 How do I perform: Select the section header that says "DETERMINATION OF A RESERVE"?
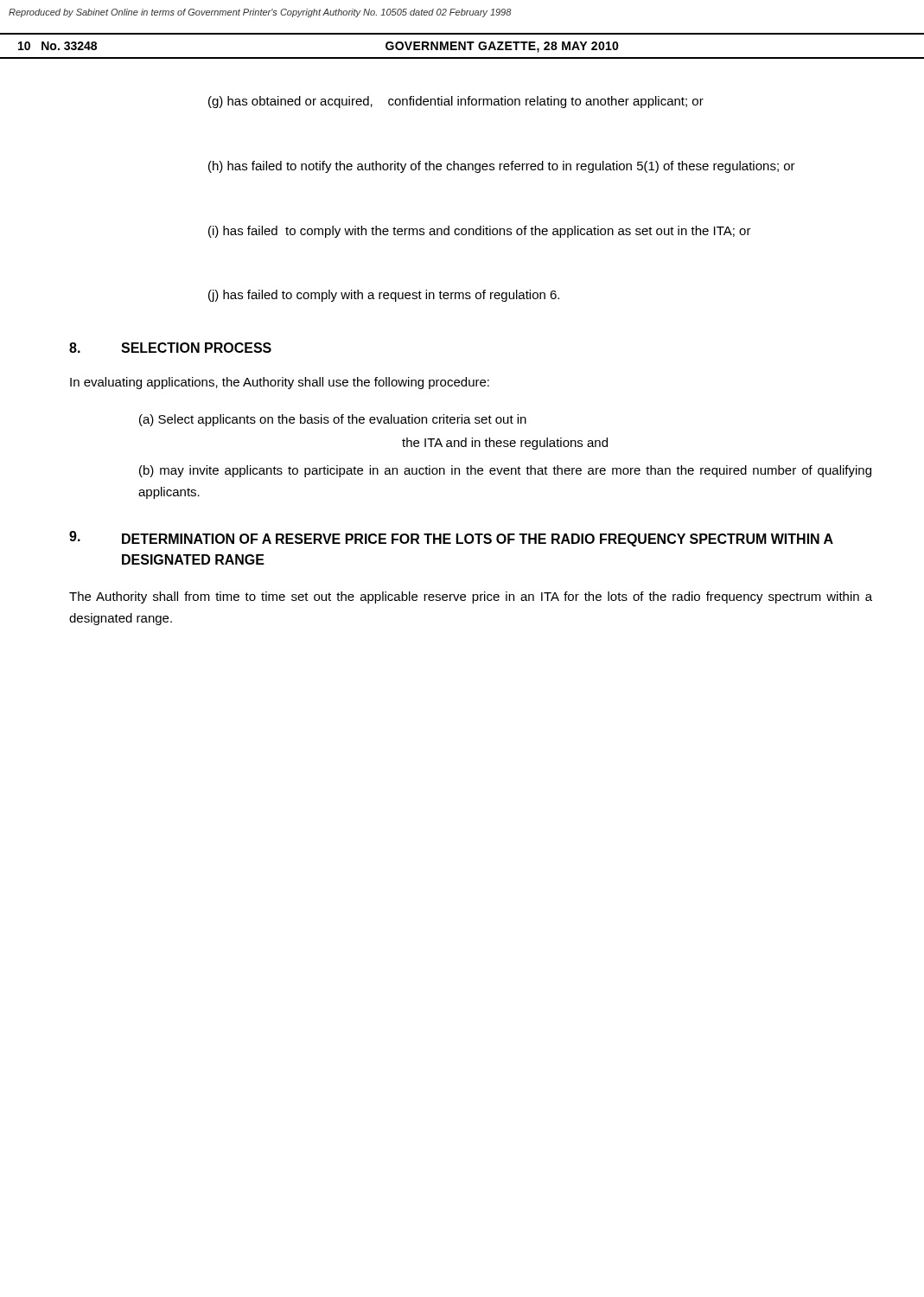477,549
